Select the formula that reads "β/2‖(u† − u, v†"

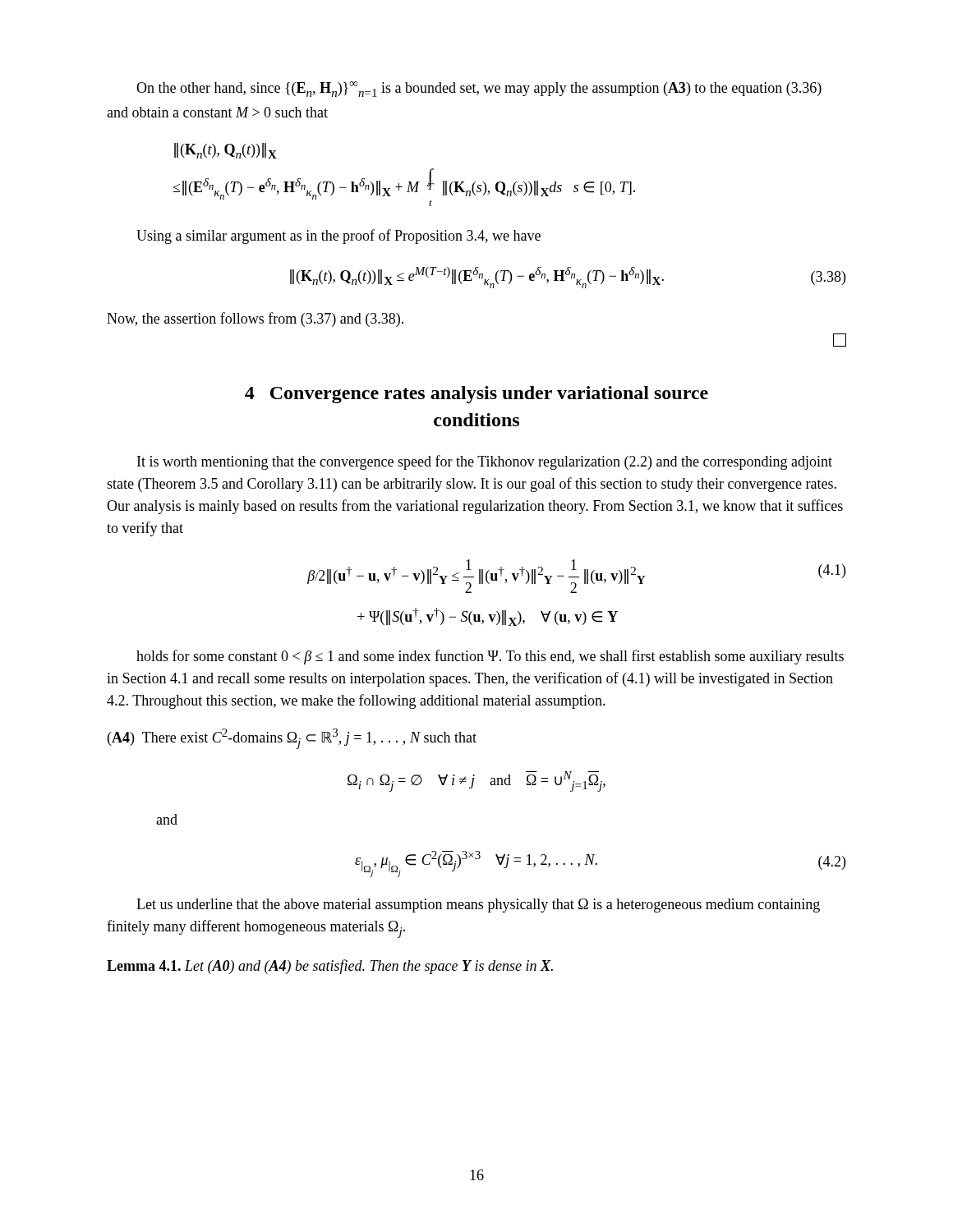point(476,592)
